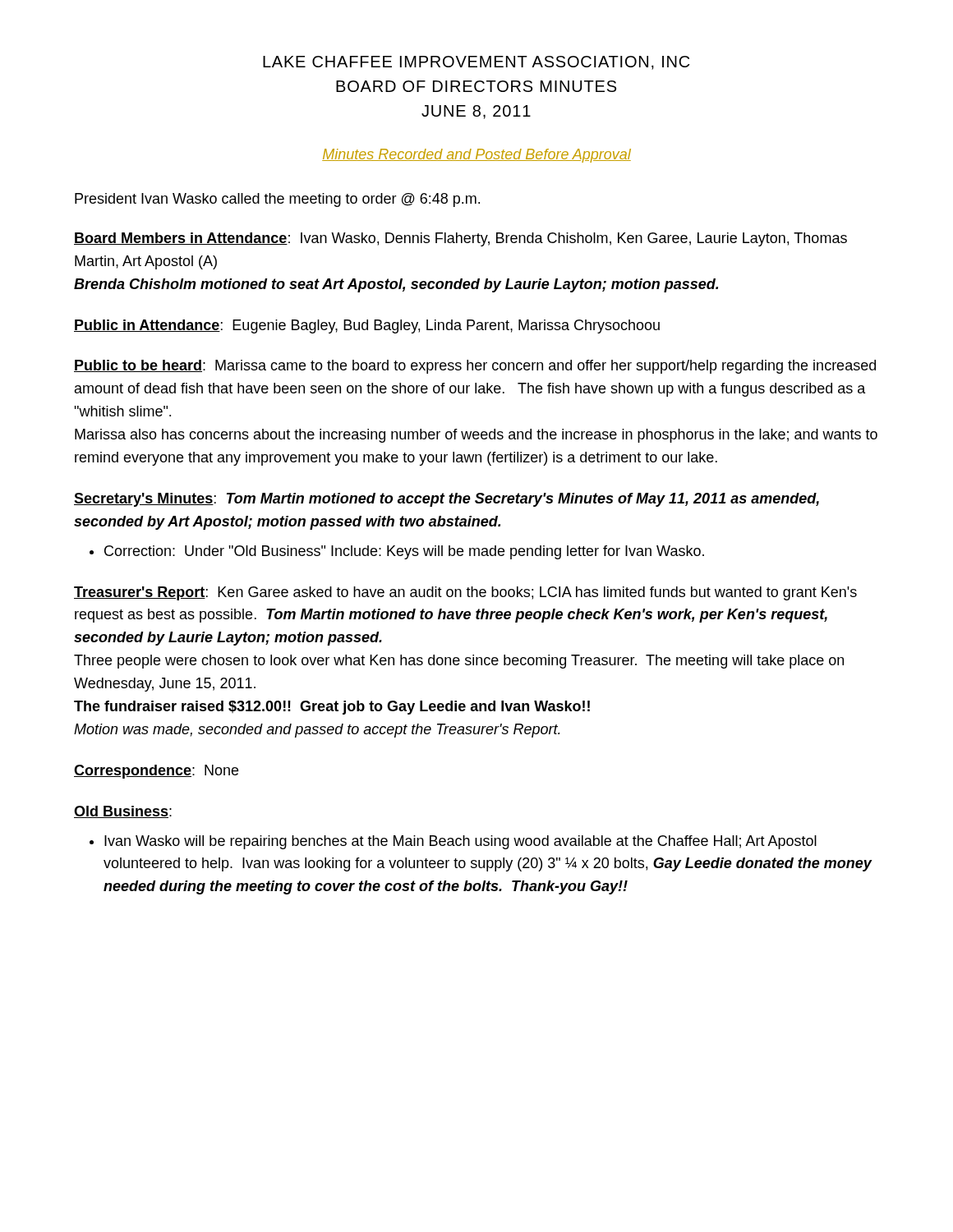953x1232 pixels.
Task: Click on the title that says "LAKE CHAFFEE IMPROVEMENT"
Action: pos(476,86)
